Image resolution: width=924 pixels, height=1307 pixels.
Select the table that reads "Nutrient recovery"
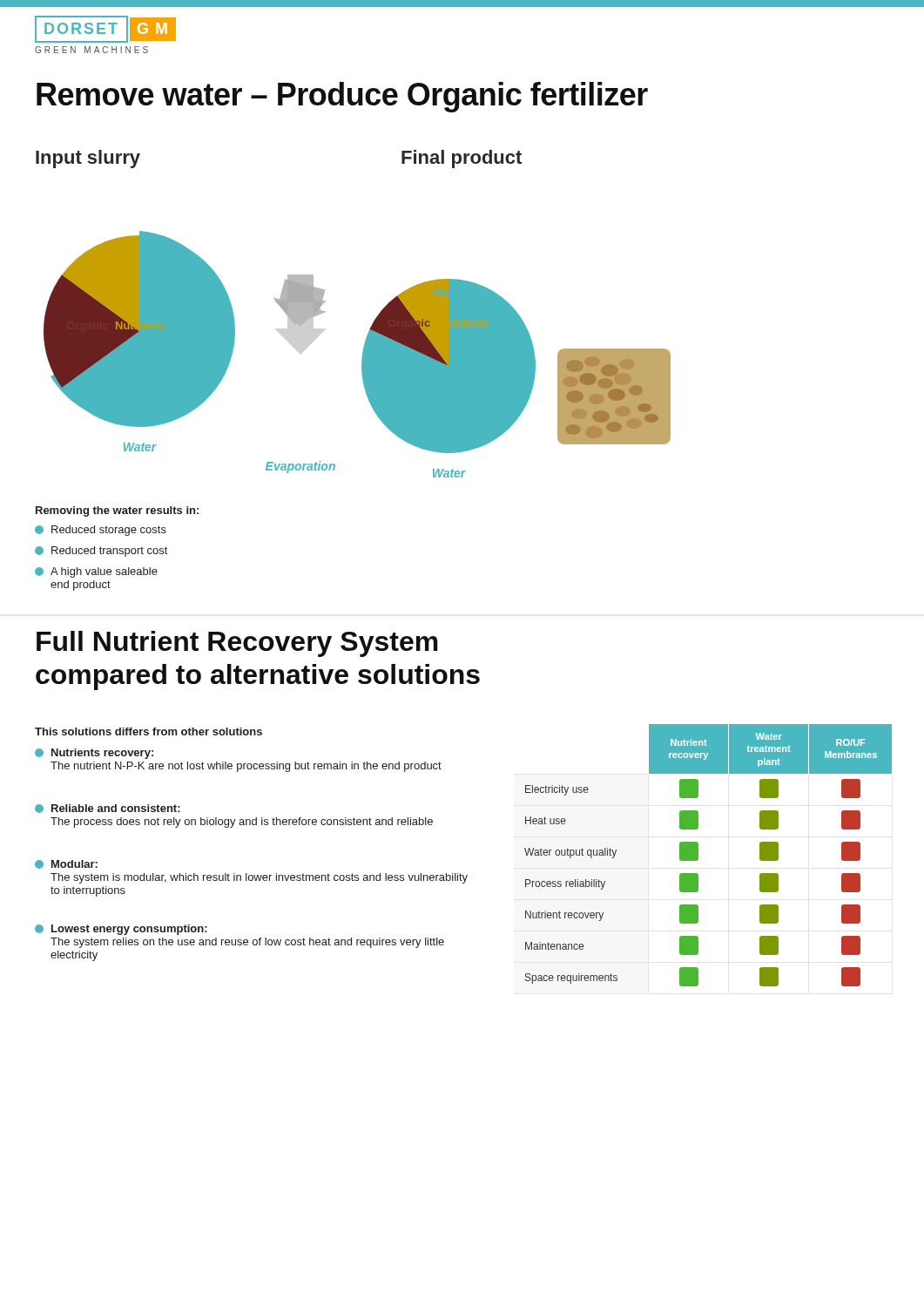coord(703,859)
